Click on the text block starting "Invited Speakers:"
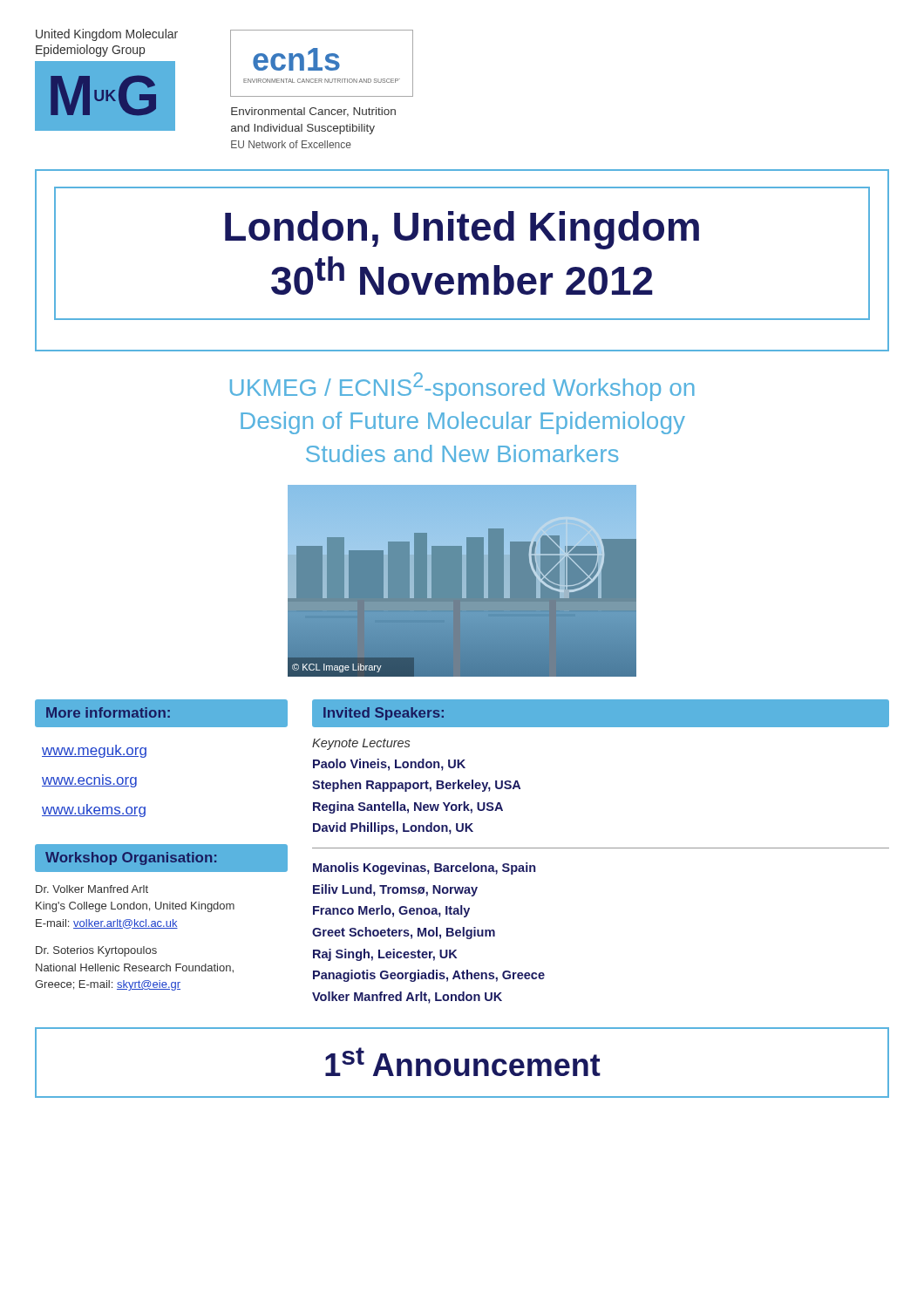 point(384,712)
